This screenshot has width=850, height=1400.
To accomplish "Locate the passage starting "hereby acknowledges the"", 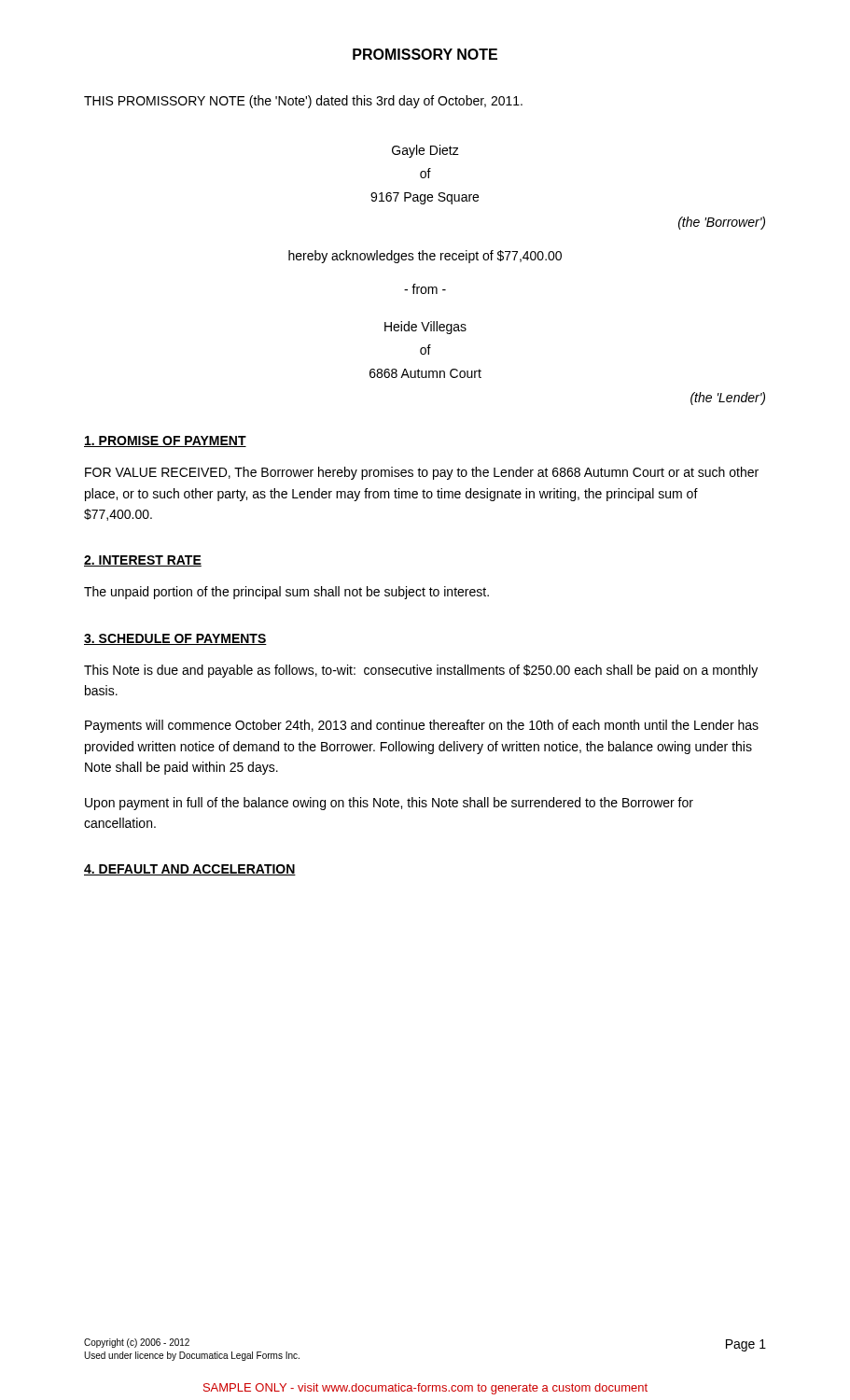I will (425, 255).
